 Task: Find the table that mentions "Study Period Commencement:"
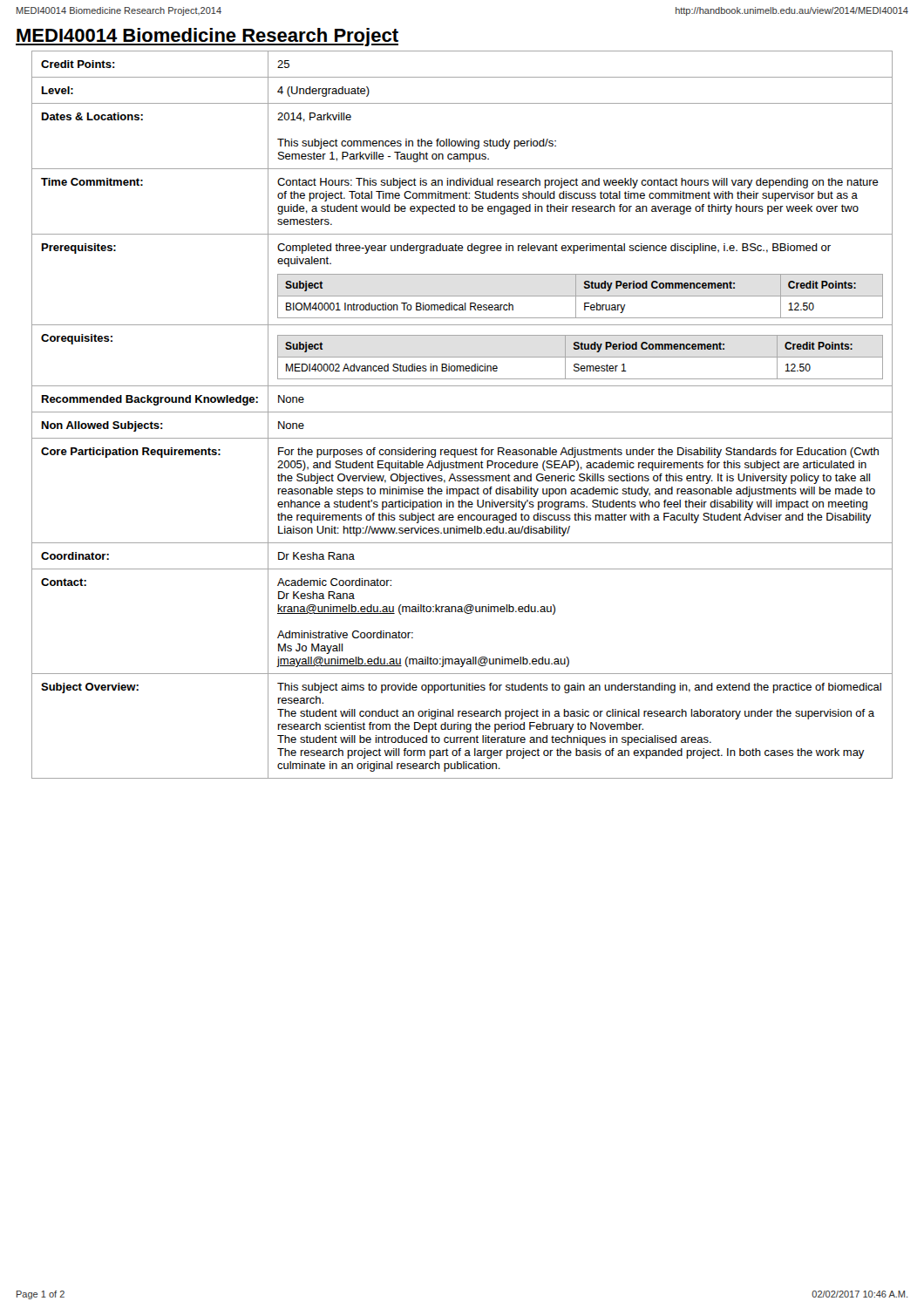coord(462,415)
